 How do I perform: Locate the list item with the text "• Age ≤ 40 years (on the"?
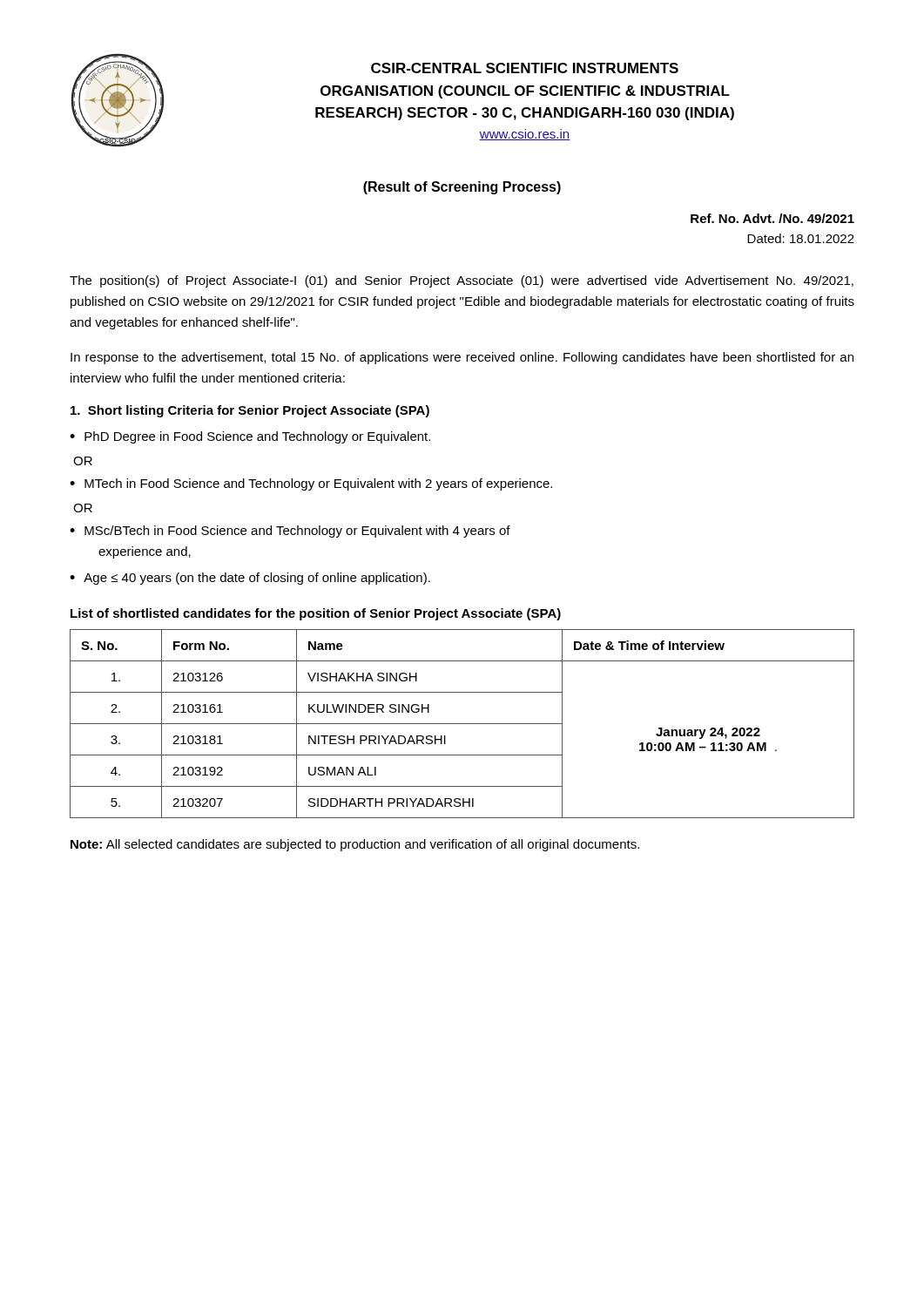250,578
